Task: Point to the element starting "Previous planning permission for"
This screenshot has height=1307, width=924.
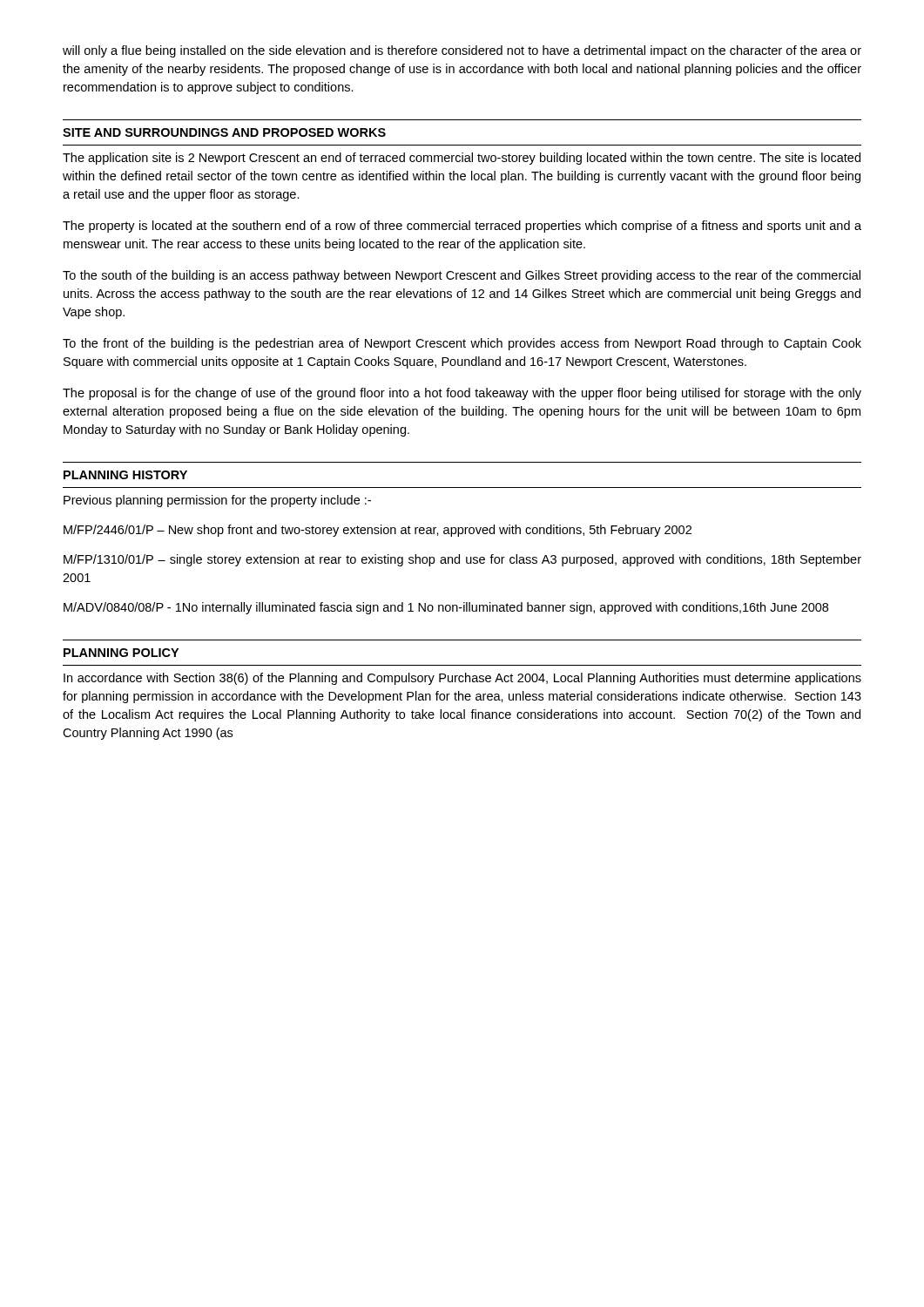Action: pyautogui.click(x=217, y=500)
